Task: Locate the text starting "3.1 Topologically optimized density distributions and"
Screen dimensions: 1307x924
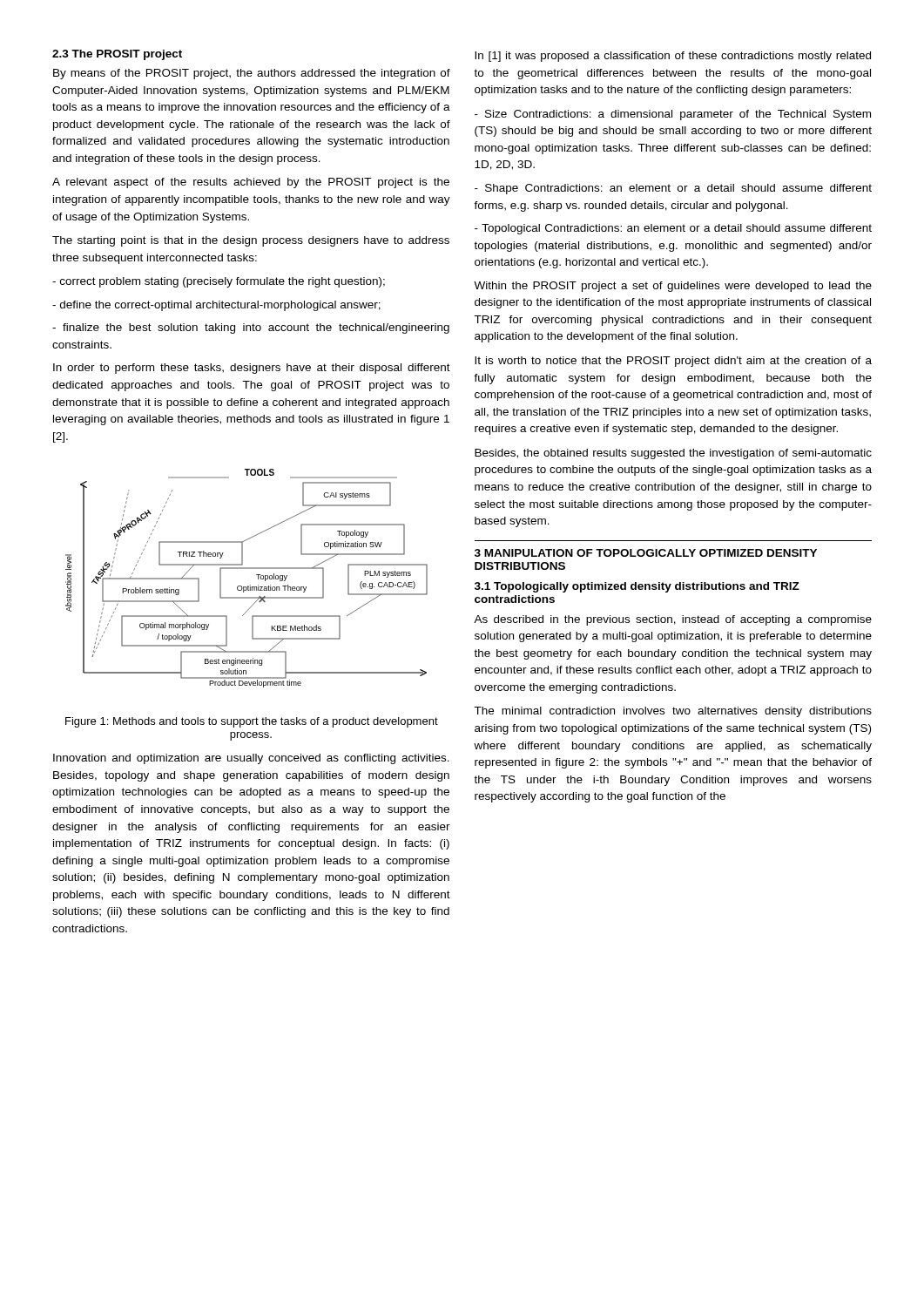Action: click(x=637, y=592)
